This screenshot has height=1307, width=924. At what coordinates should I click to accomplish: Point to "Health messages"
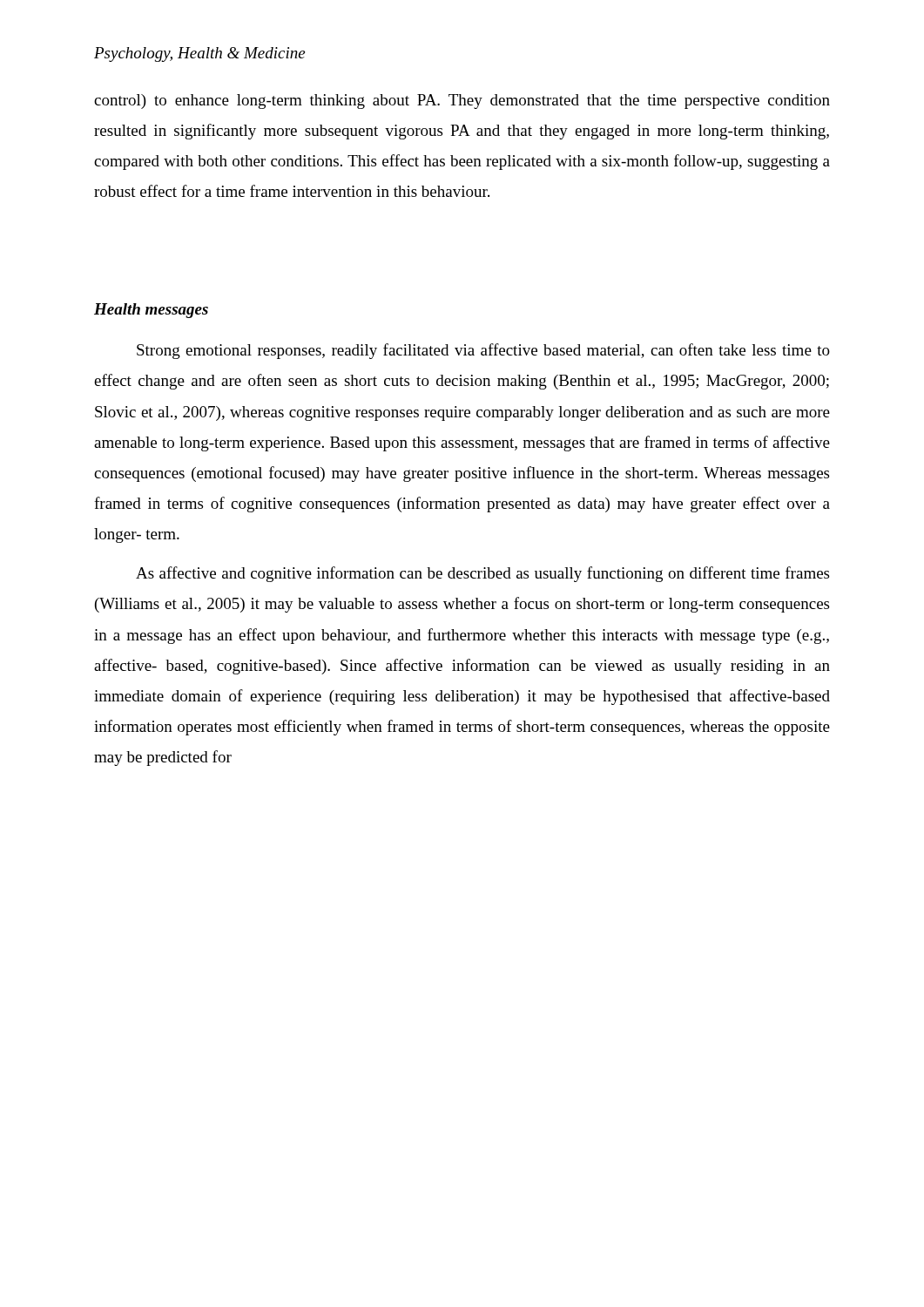151,309
